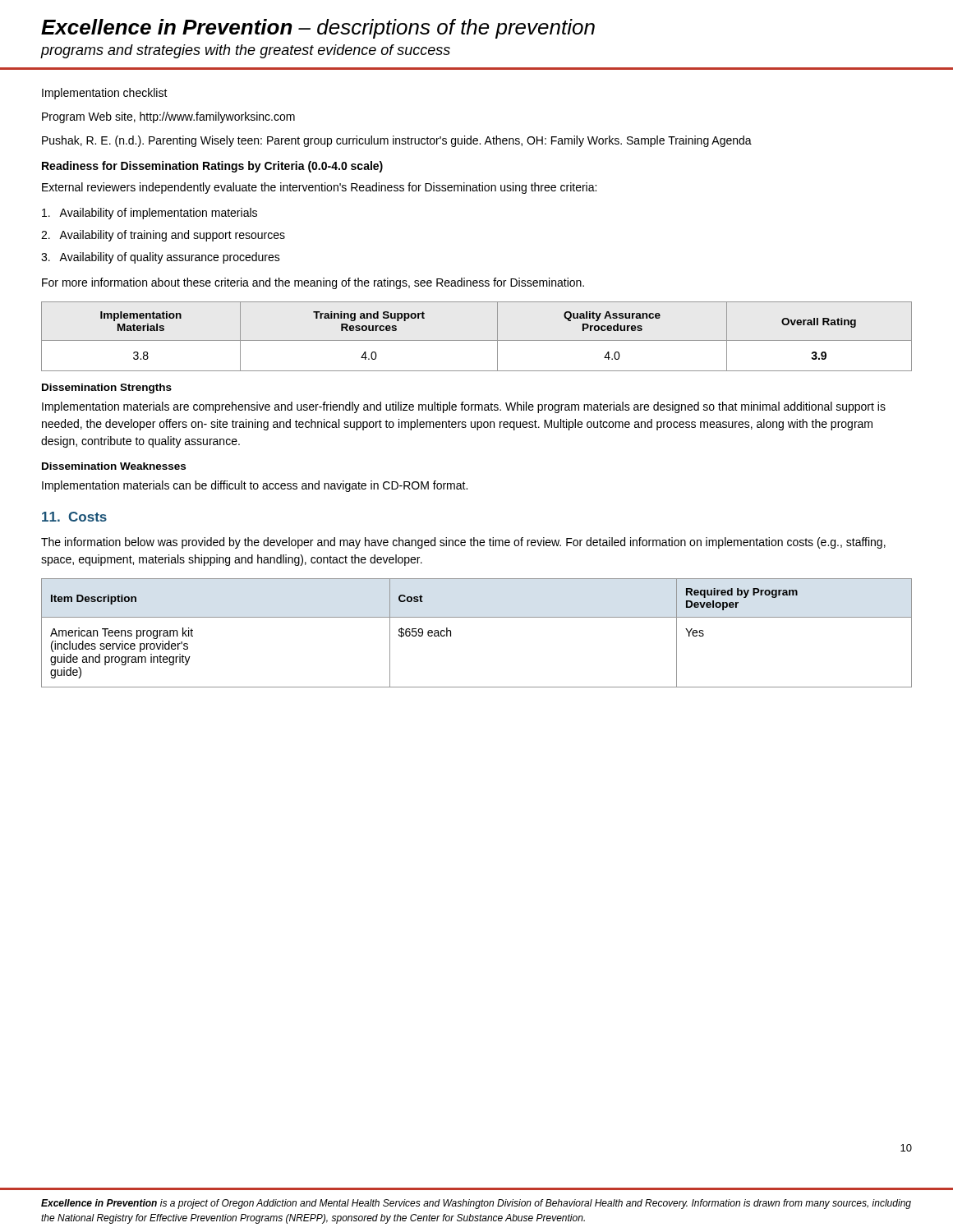The width and height of the screenshot is (953, 1232).
Task: Point to "Program Web site, http://www.familyworksinc.com"
Action: [x=168, y=117]
